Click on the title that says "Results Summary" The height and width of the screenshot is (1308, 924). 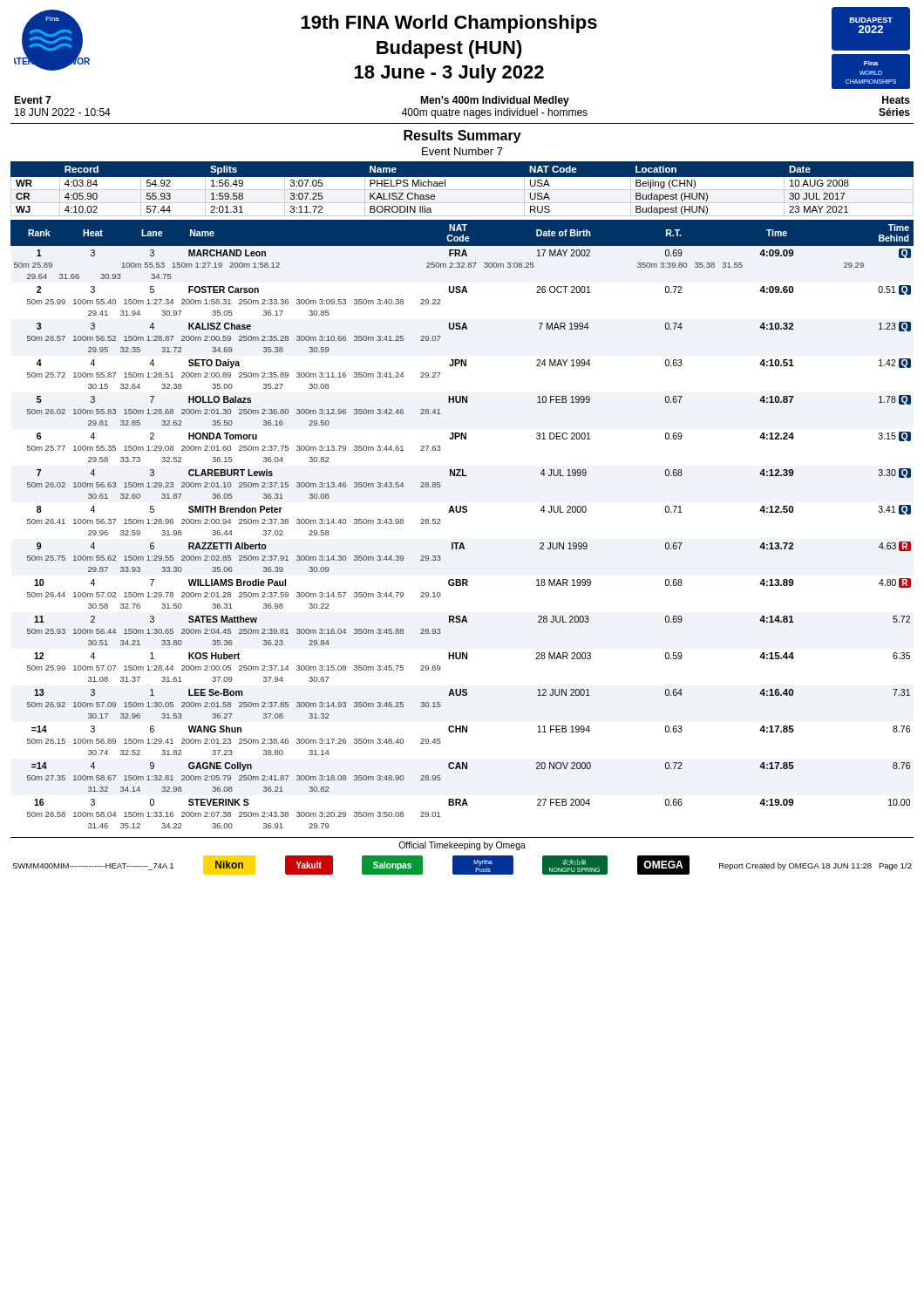coord(462,136)
